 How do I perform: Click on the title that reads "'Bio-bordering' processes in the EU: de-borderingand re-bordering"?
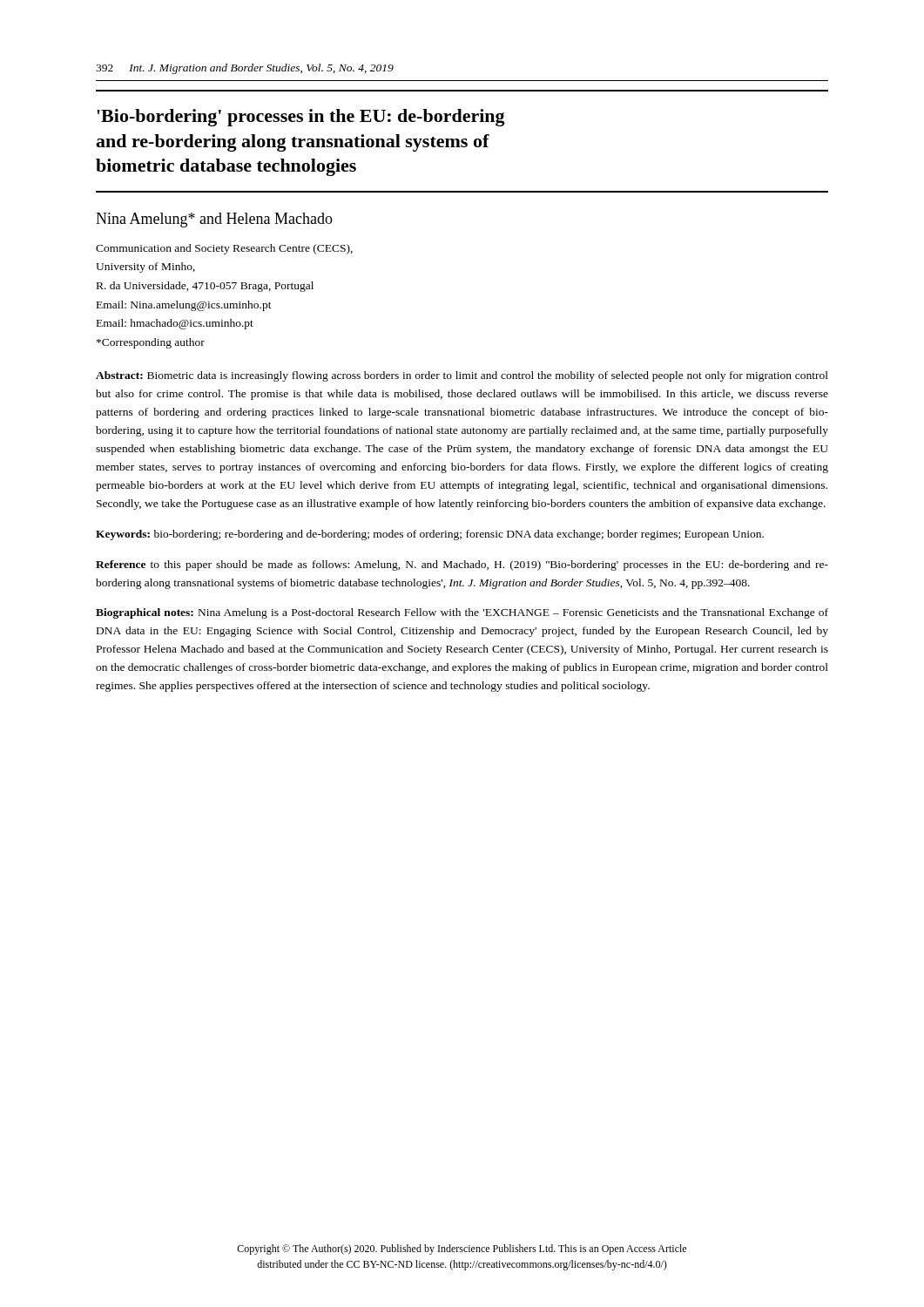(x=462, y=141)
